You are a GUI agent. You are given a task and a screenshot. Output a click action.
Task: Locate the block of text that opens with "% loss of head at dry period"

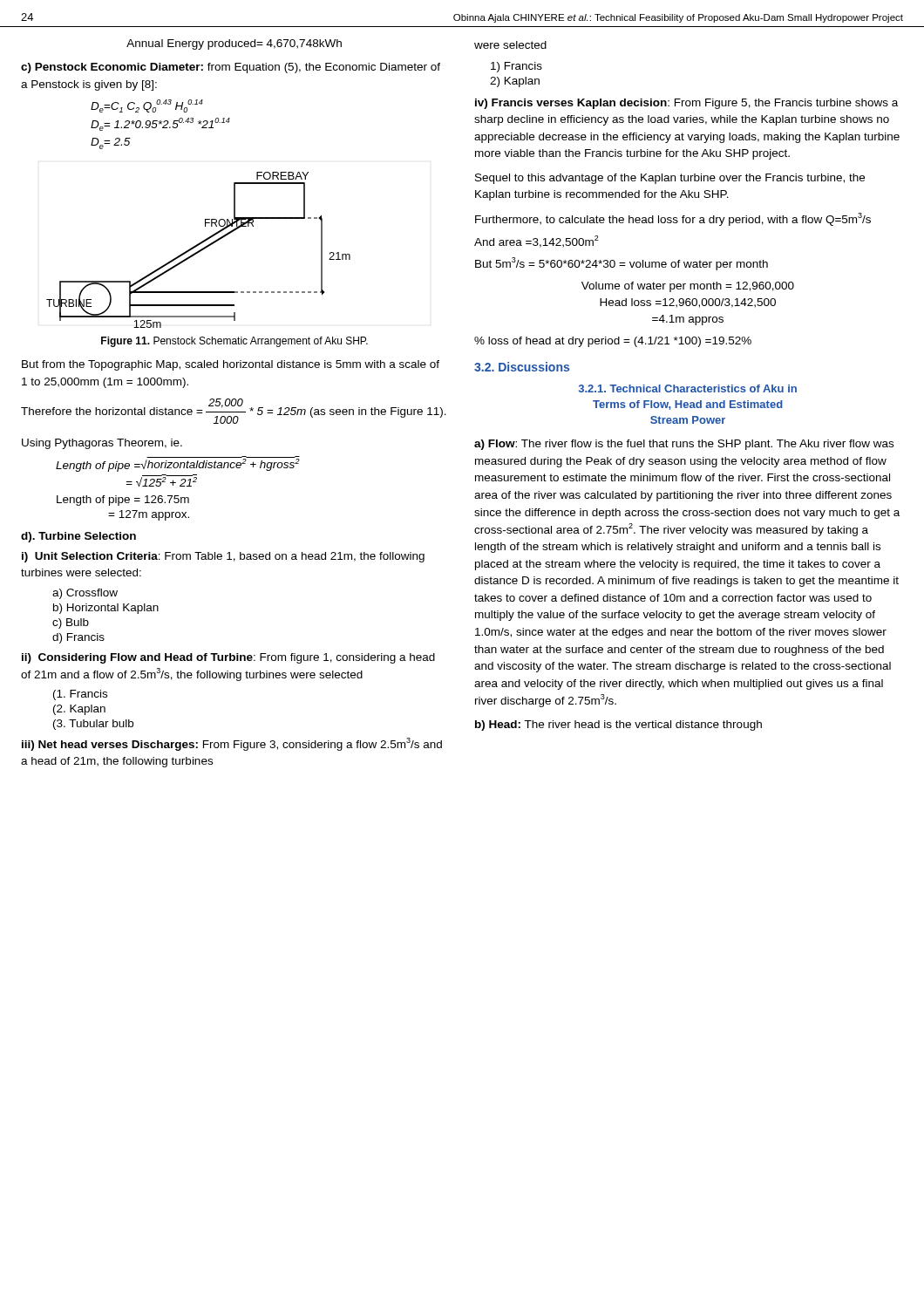613,341
